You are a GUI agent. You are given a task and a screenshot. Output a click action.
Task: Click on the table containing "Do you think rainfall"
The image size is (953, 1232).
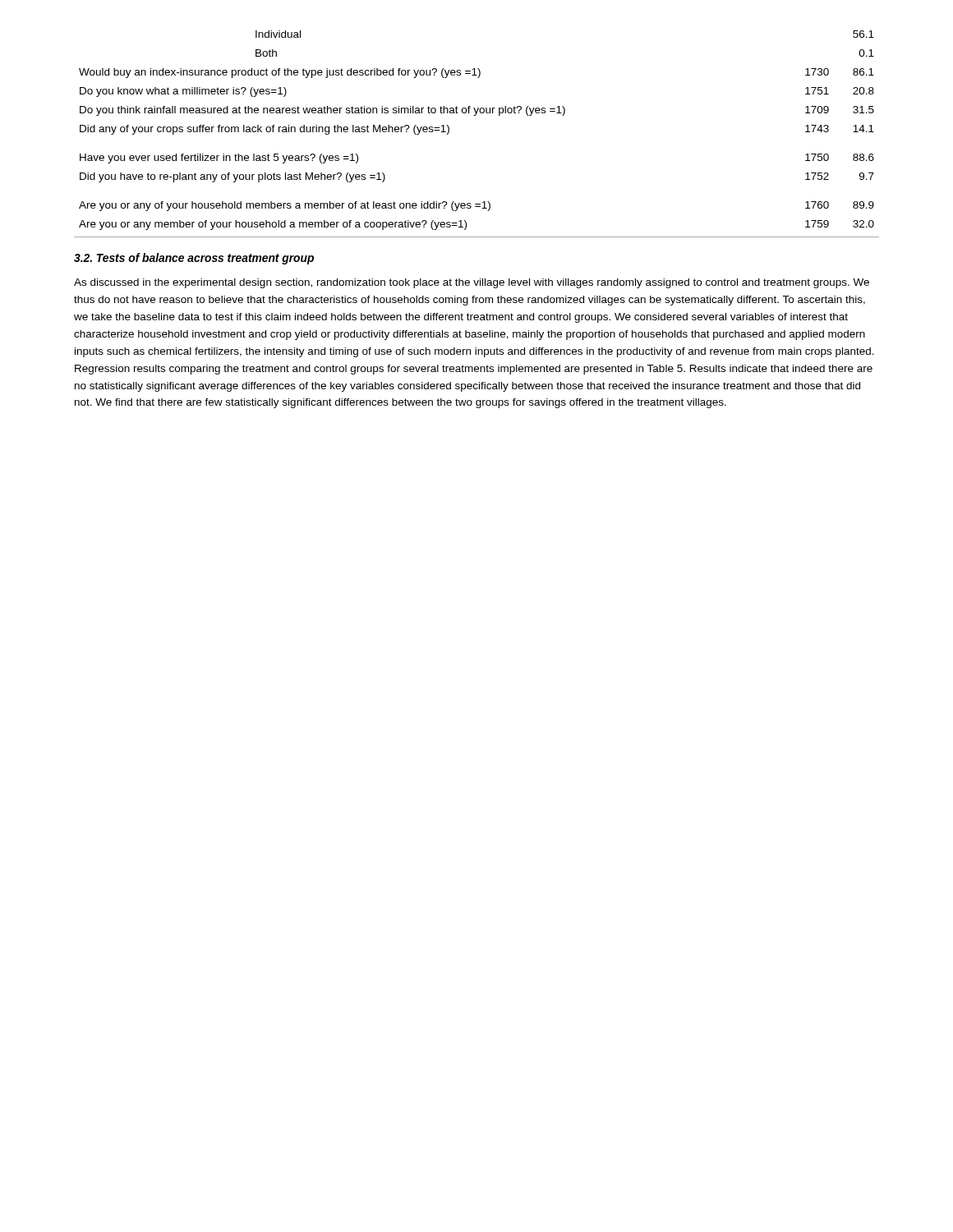click(x=476, y=131)
